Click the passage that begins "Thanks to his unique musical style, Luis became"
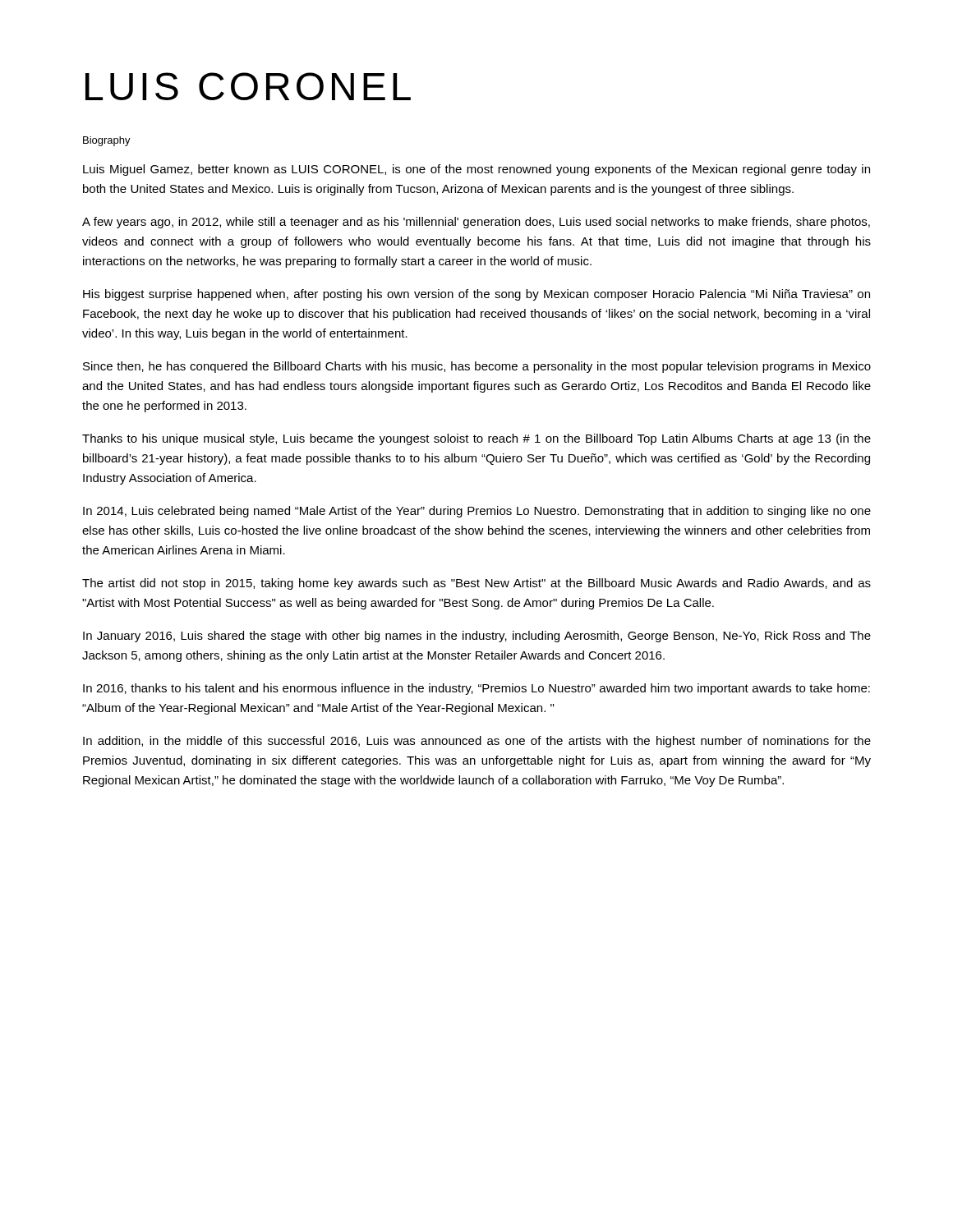 (x=476, y=458)
